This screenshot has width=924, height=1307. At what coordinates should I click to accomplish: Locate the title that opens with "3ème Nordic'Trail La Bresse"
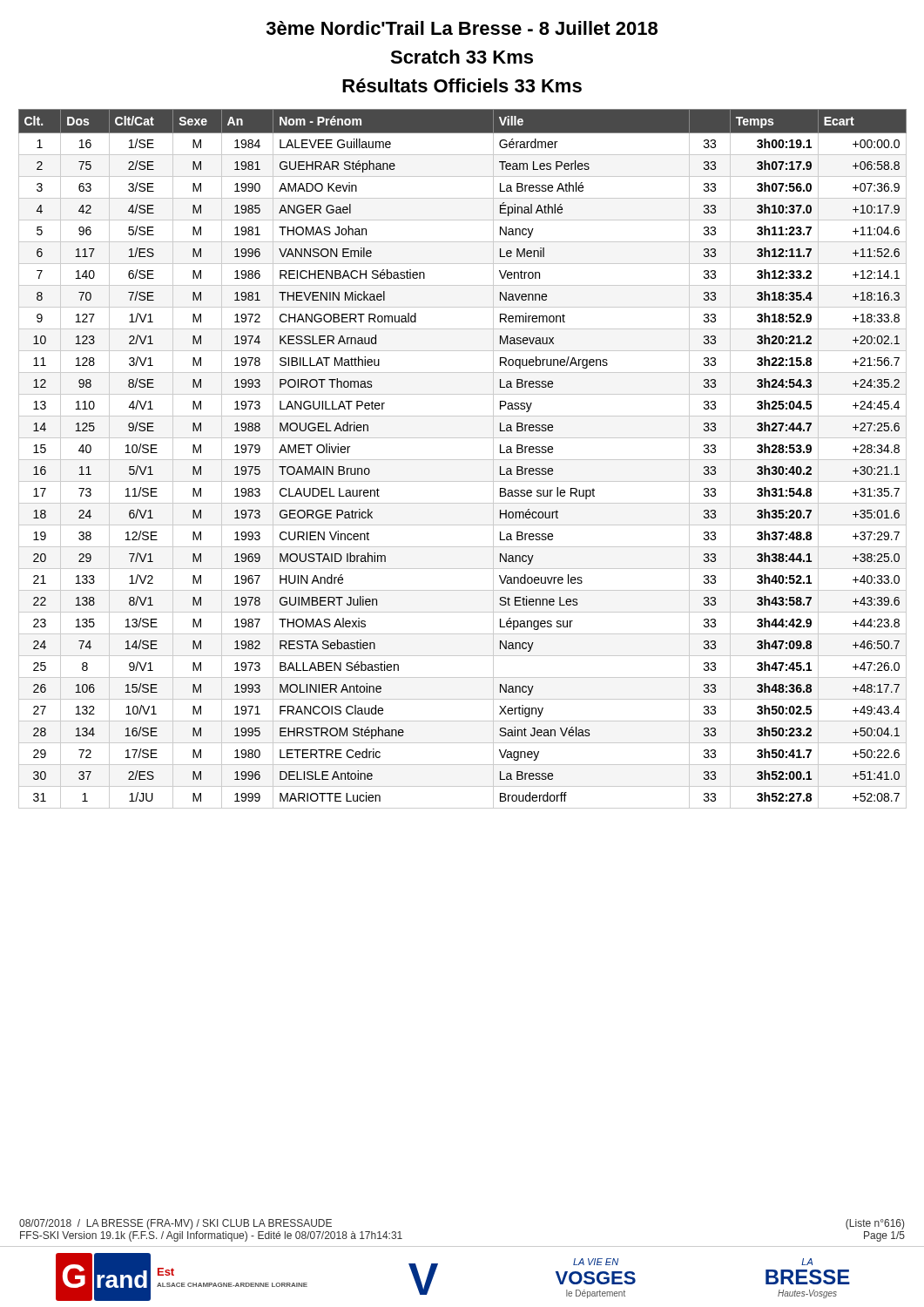coord(462,57)
